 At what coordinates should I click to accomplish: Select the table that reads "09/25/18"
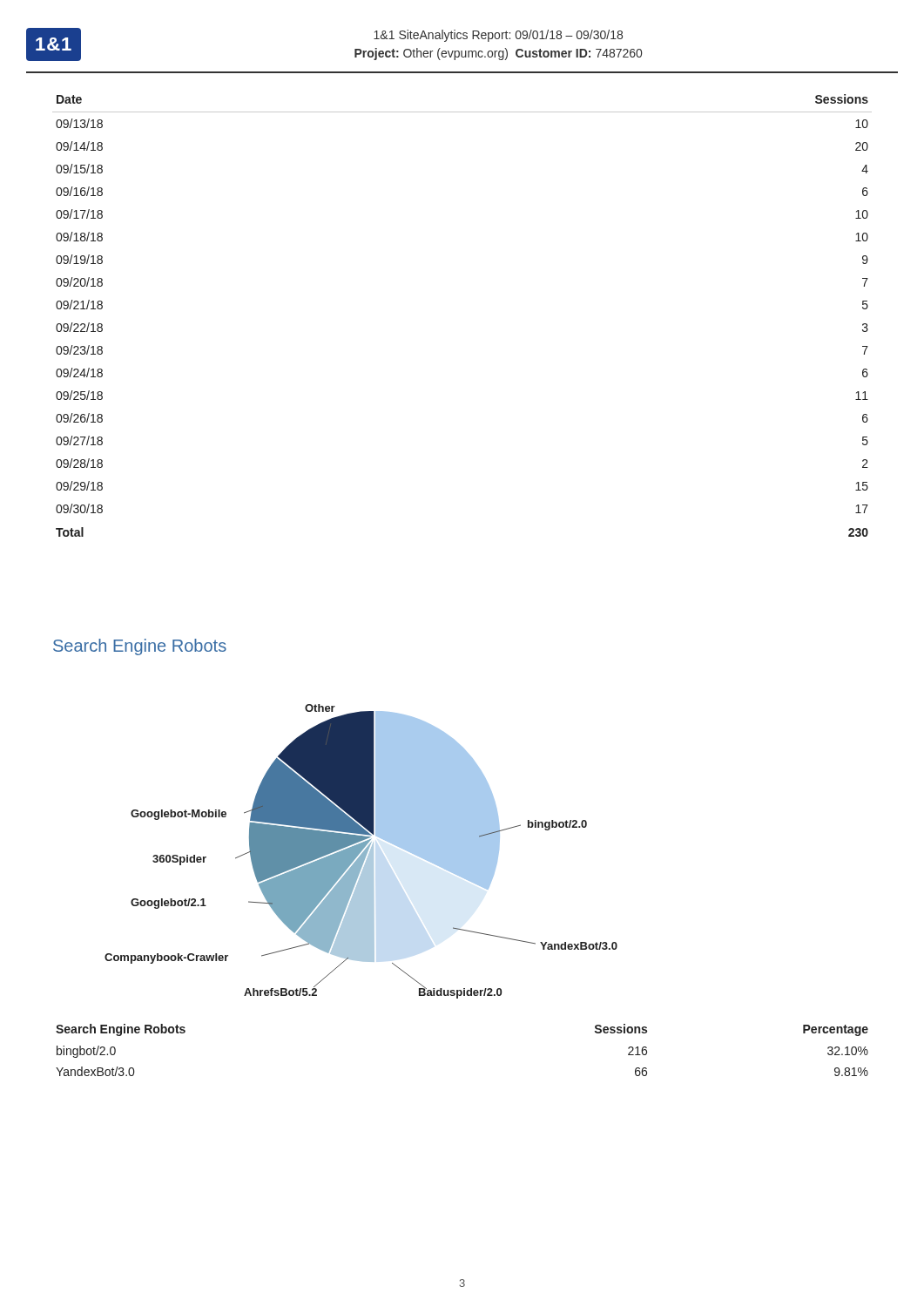click(462, 316)
